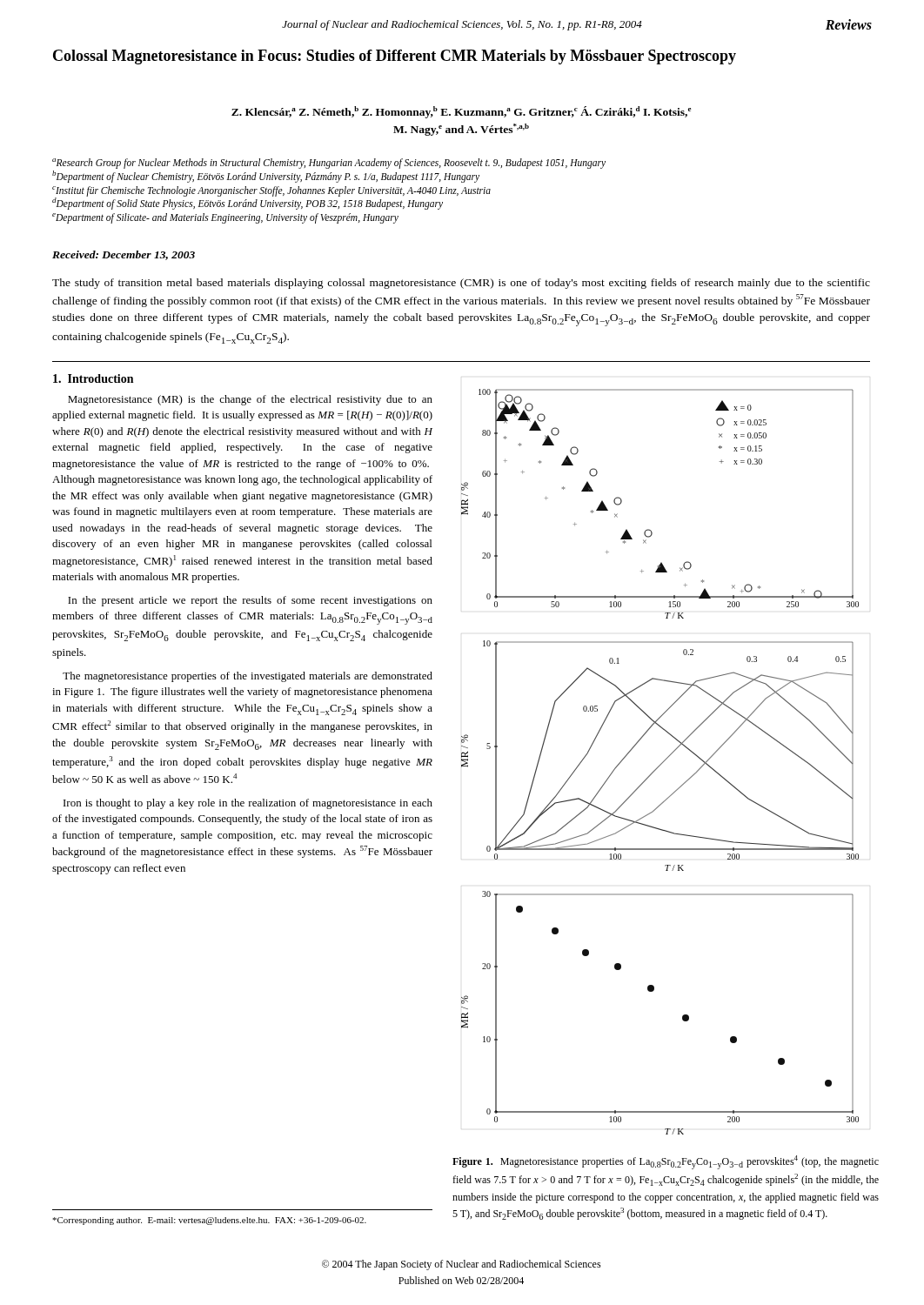Find the text block that says "Magnetoresistance (MR) is the change of"
Screen dimensions: 1305x924
click(242, 488)
